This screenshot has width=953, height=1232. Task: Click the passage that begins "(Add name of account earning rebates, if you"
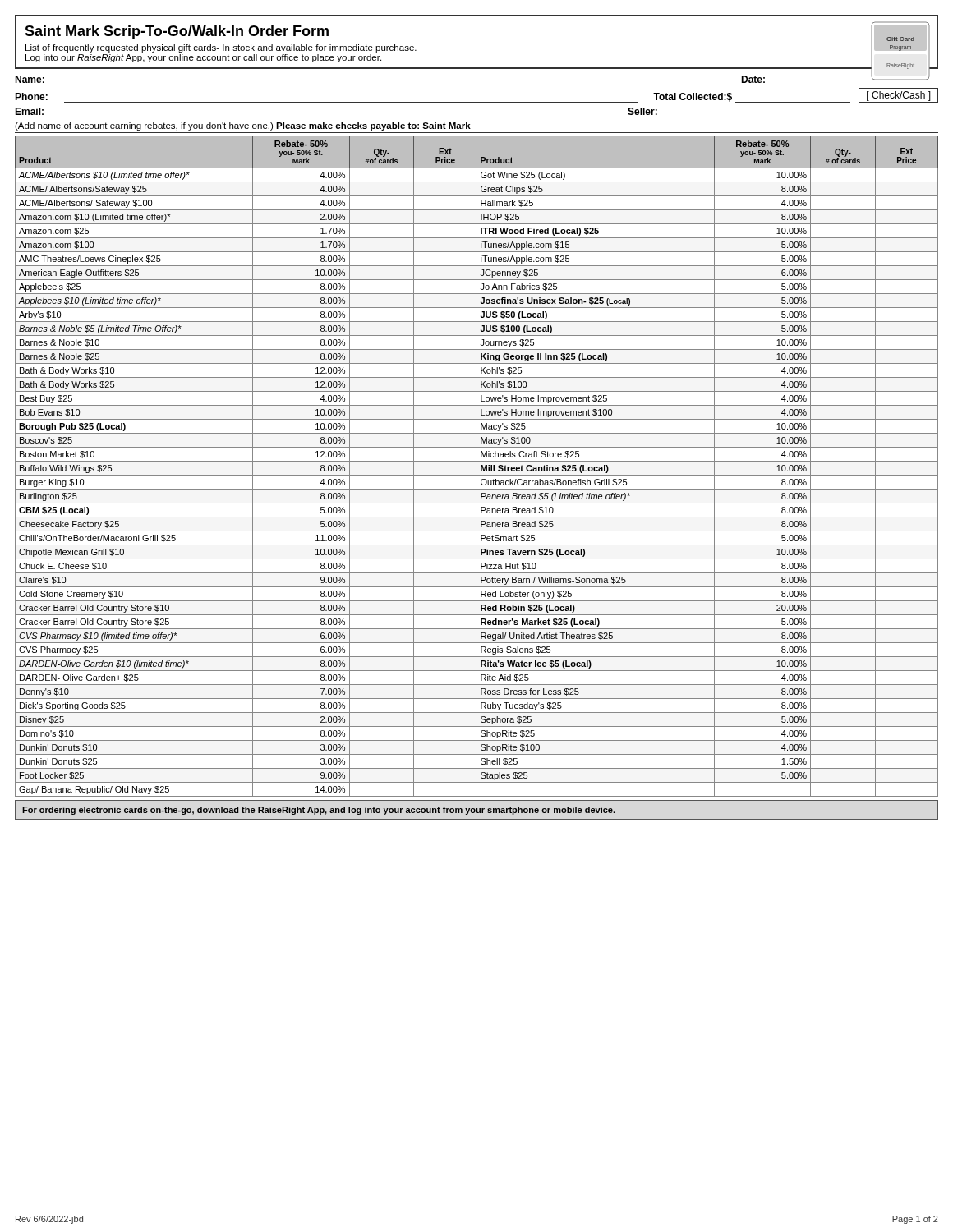pyautogui.click(x=243, y=126)
